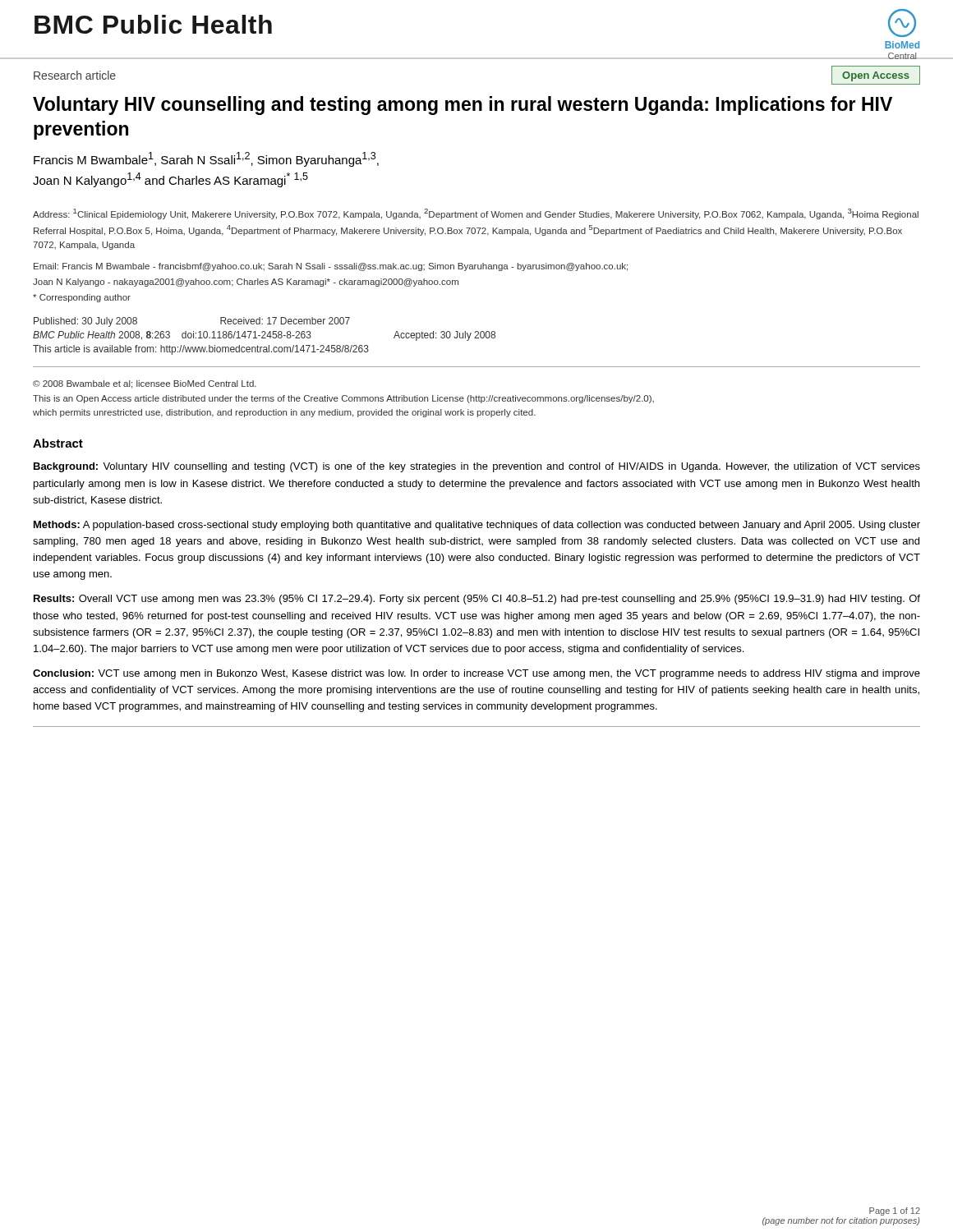Image resolution: width=953 pixels, height=1232 pixels.
Task: Find the text block with the text "Results: Overall VCT use among men"
Action: [476, 624]
